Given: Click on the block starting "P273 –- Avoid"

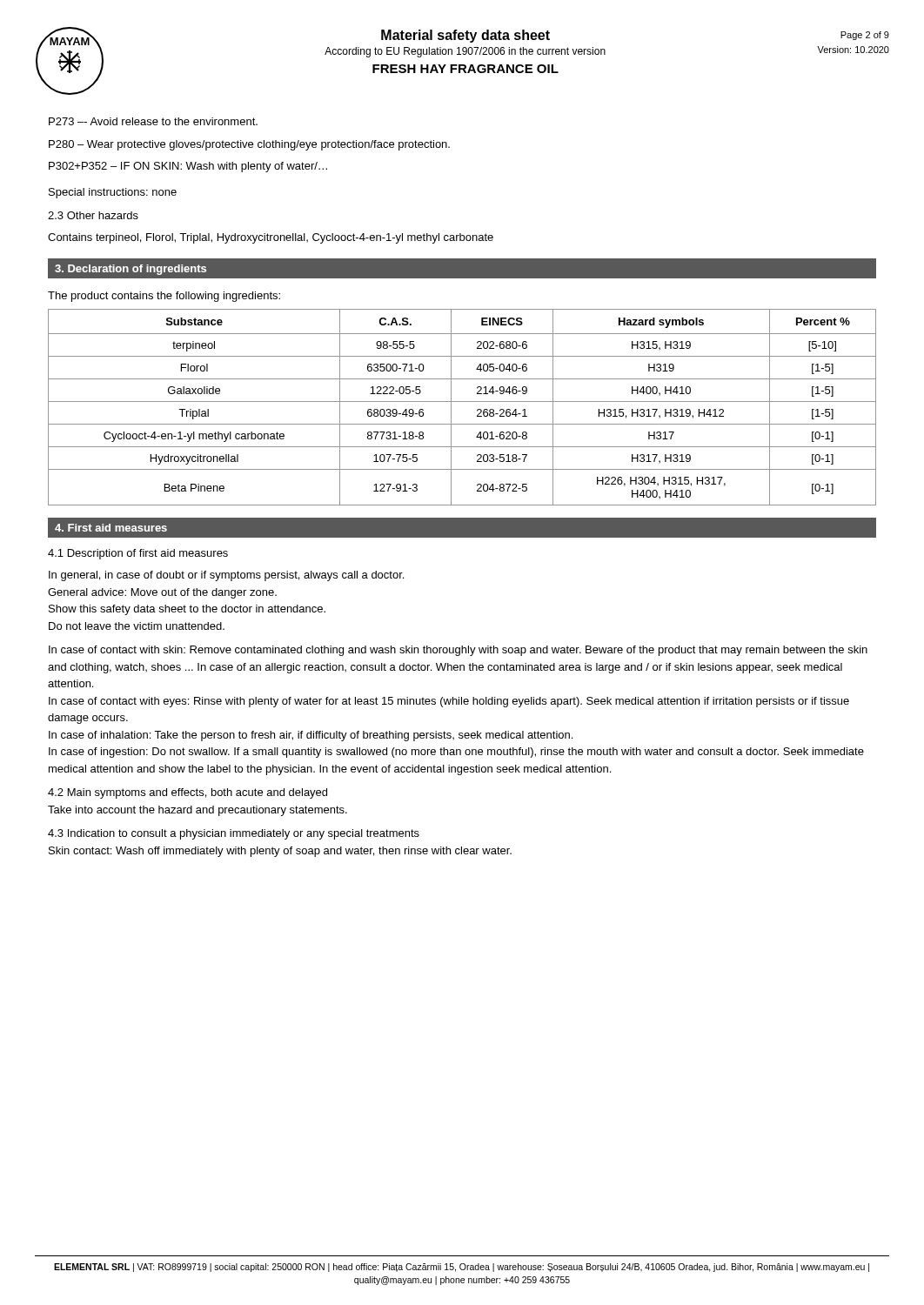Looking at the screenshot, I should click(x=153, y=121).
